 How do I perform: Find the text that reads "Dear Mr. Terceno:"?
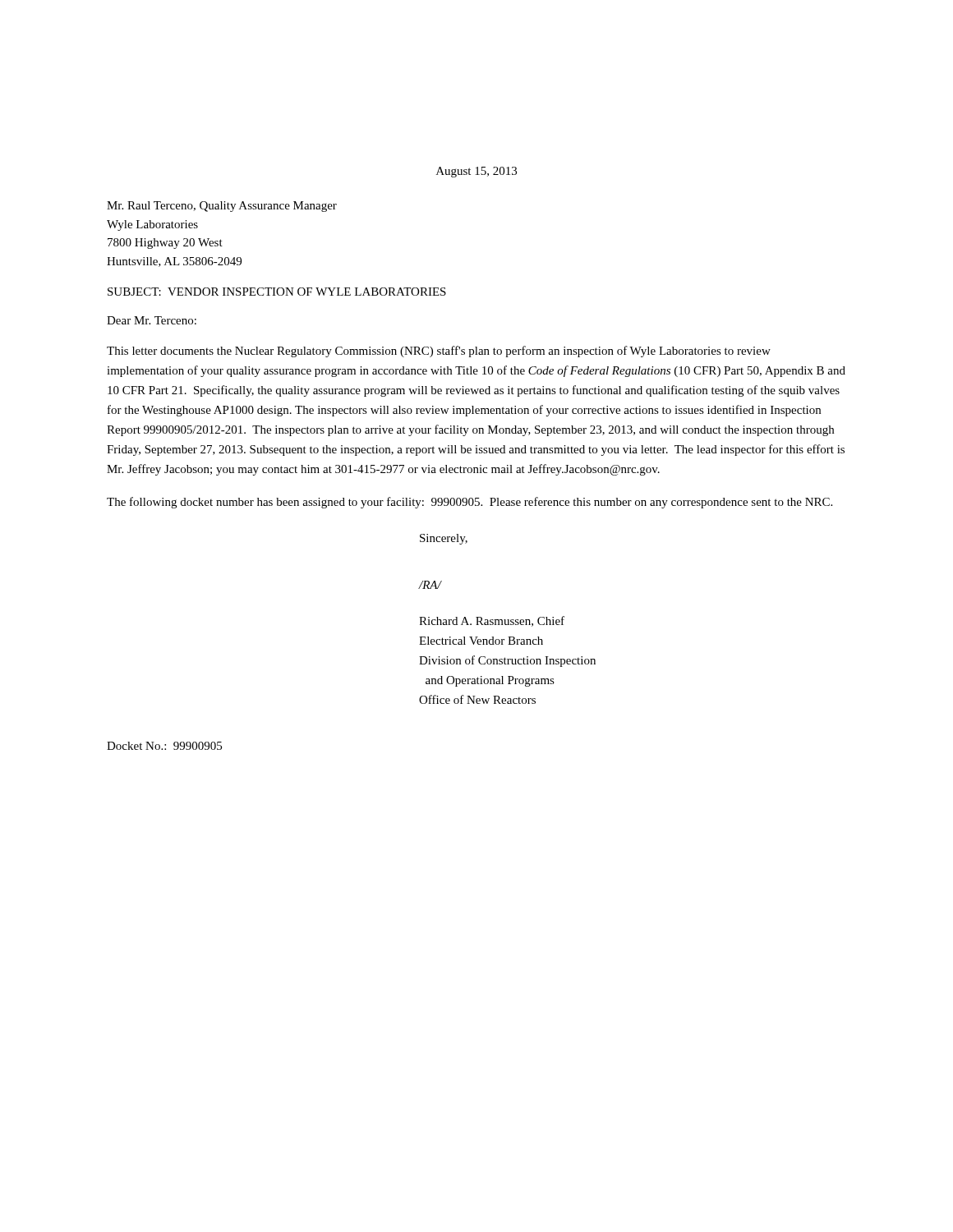[152, 320]
